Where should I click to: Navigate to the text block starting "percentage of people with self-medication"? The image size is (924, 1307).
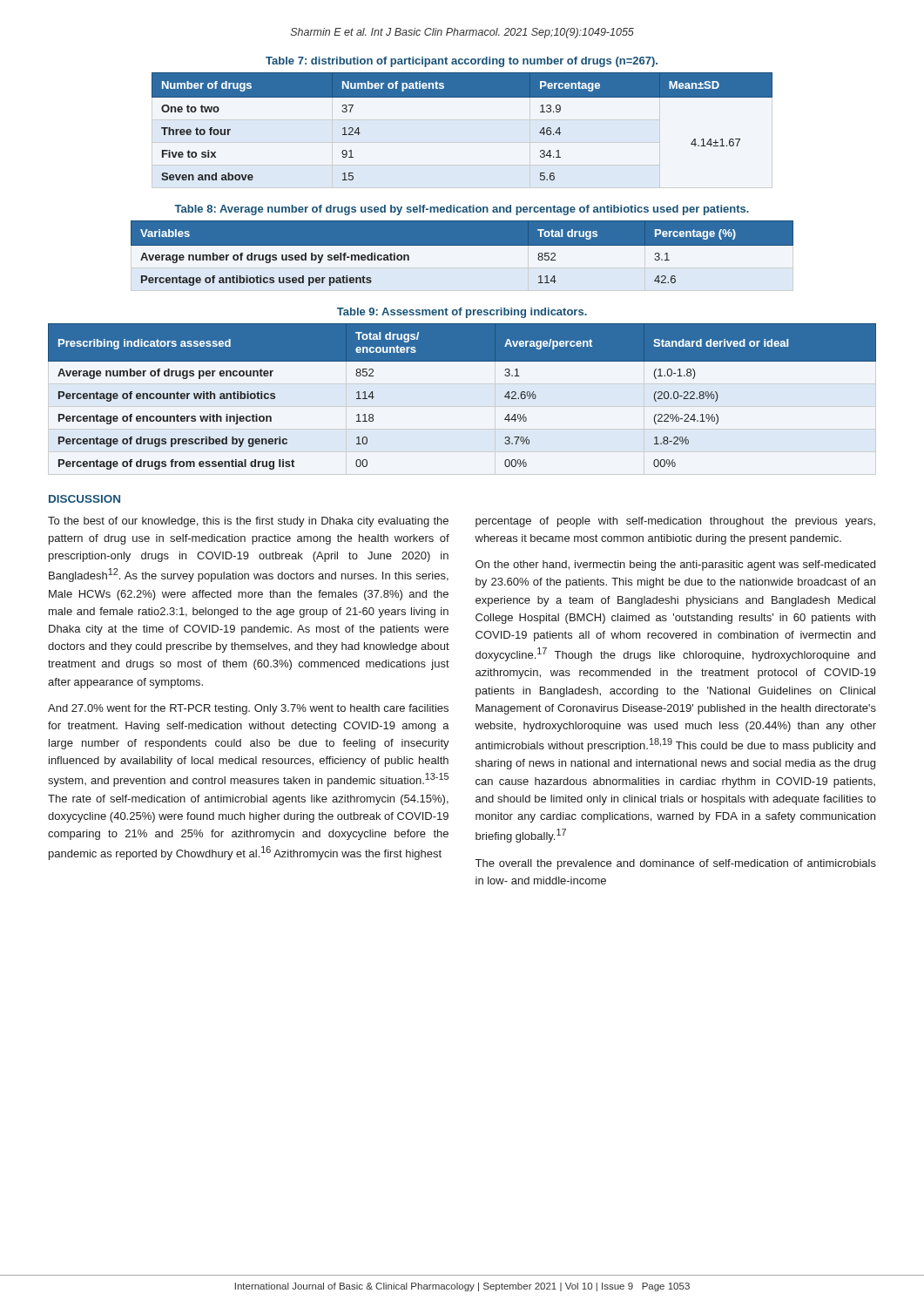676,701
